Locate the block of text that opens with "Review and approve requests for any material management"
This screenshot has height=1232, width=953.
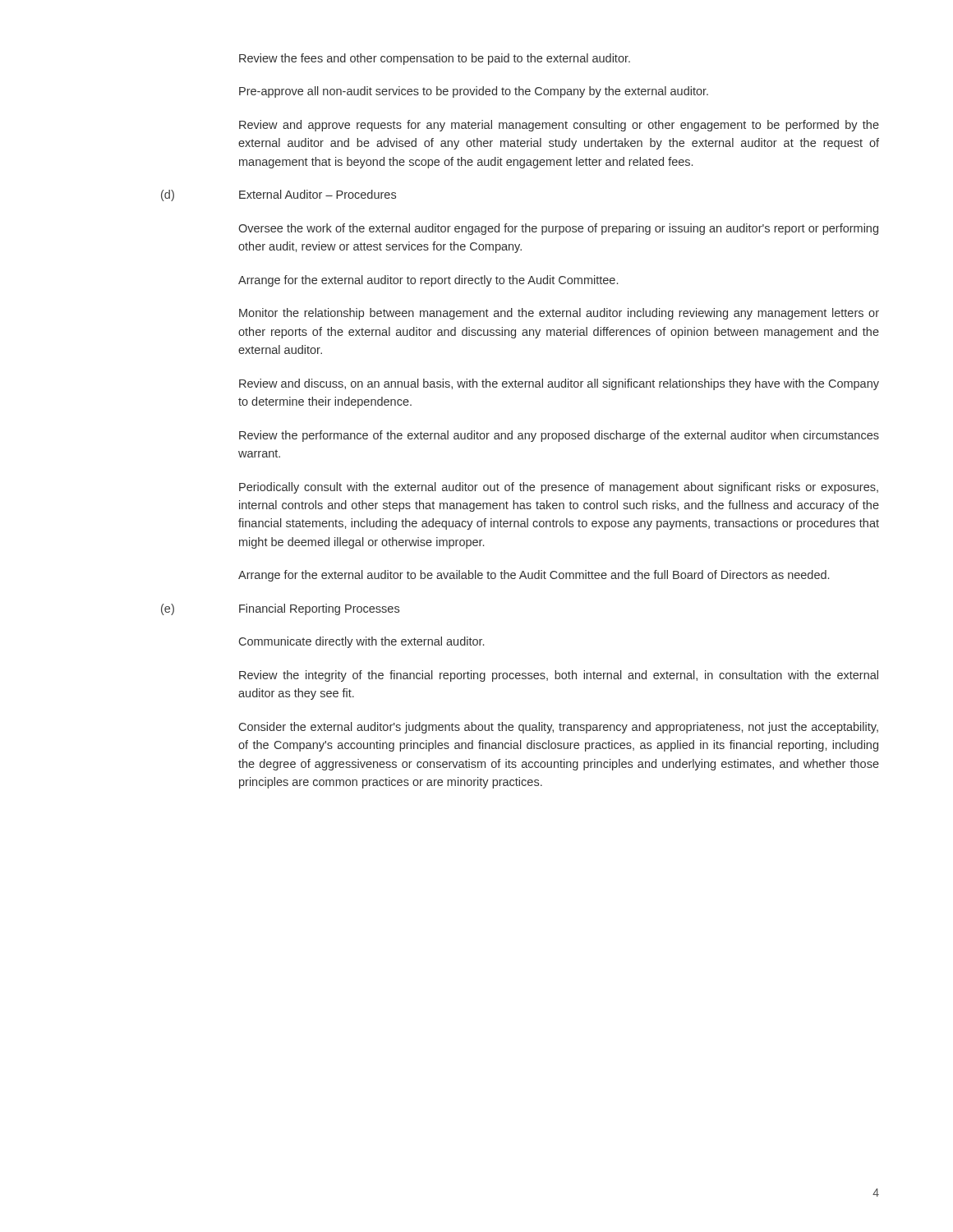pos(559,143)
